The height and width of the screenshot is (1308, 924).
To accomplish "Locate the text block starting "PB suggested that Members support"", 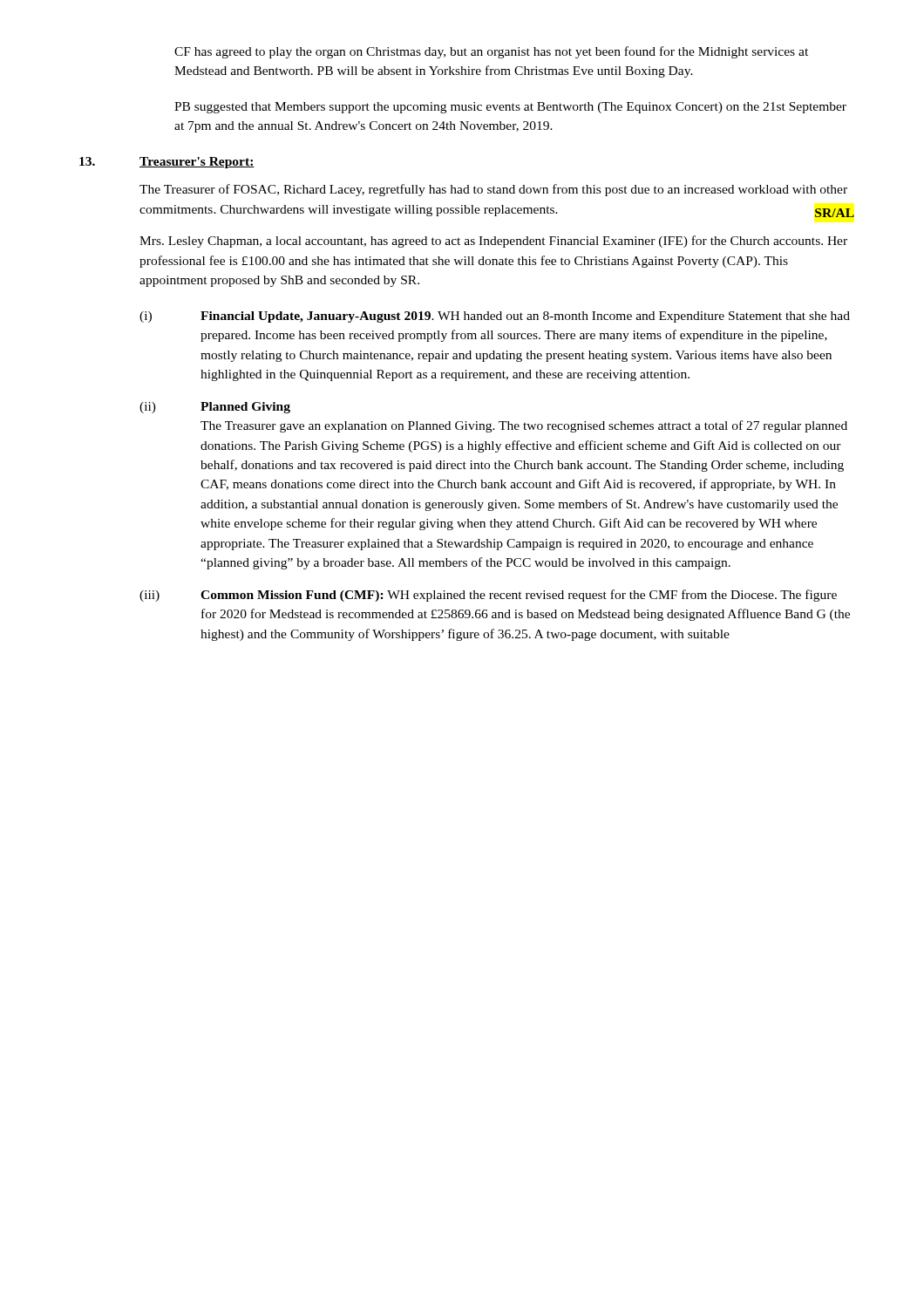I will click(514, 116).
